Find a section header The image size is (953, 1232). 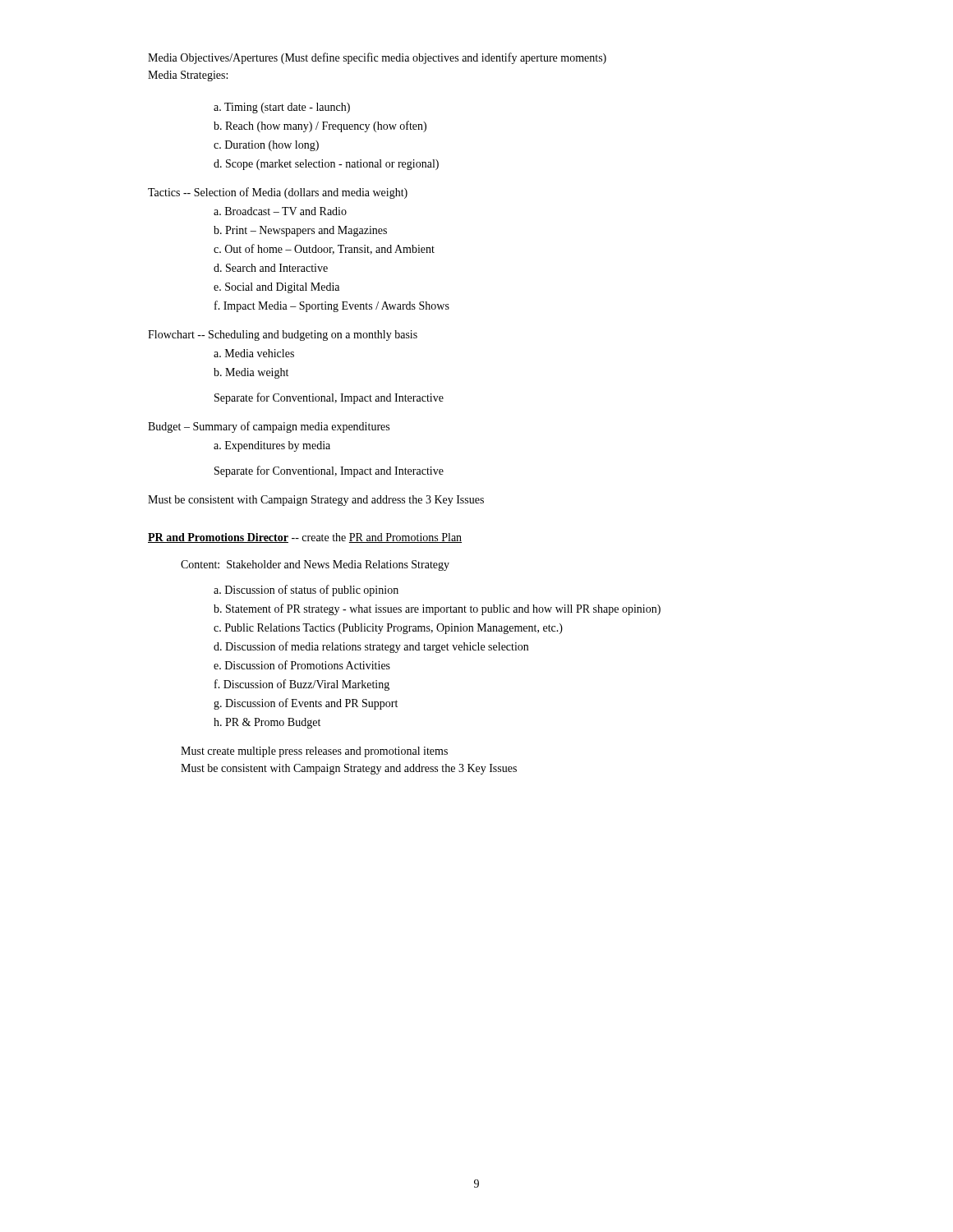(305, 538)
